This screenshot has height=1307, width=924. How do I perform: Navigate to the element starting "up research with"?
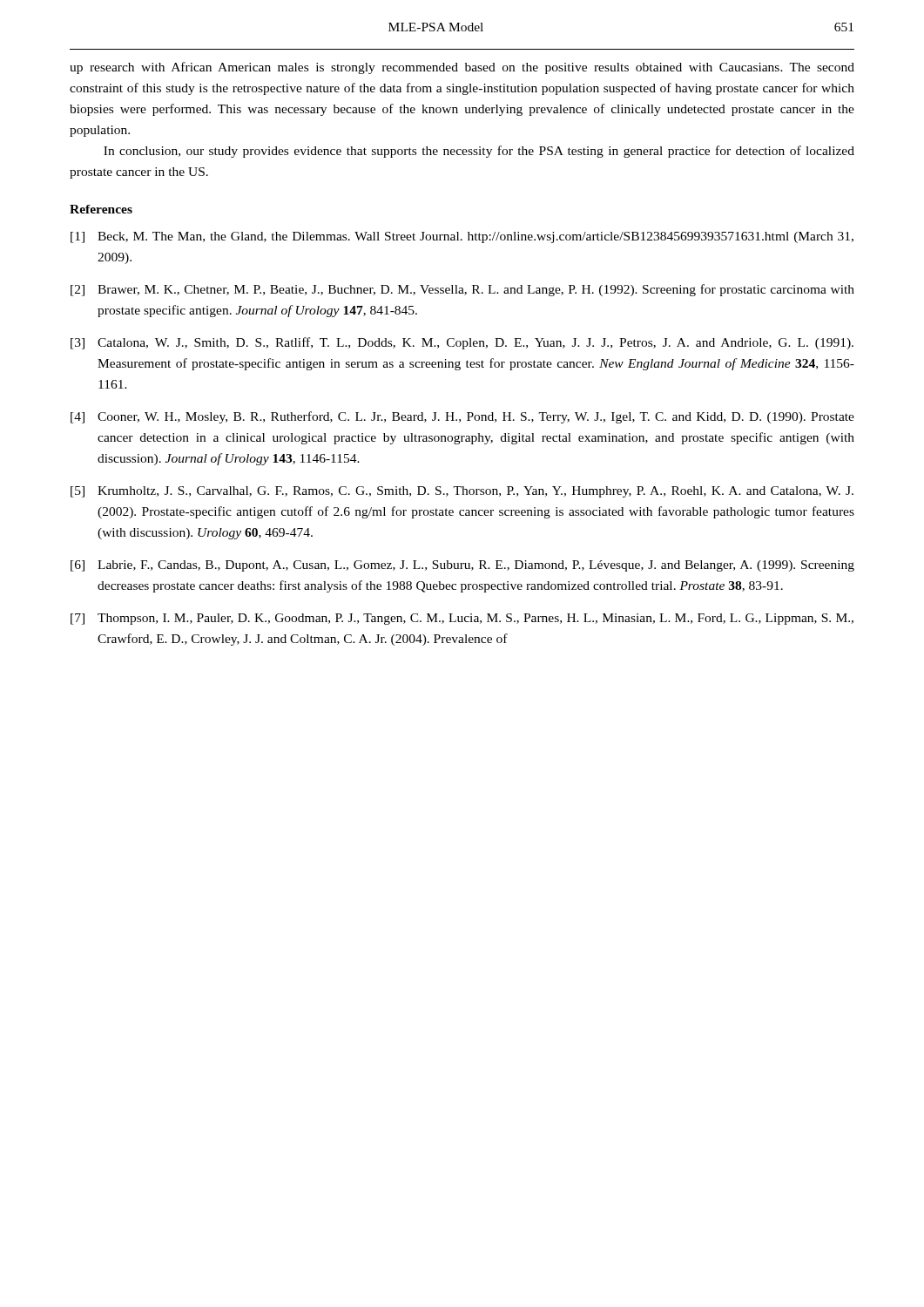tap(462, 98)
